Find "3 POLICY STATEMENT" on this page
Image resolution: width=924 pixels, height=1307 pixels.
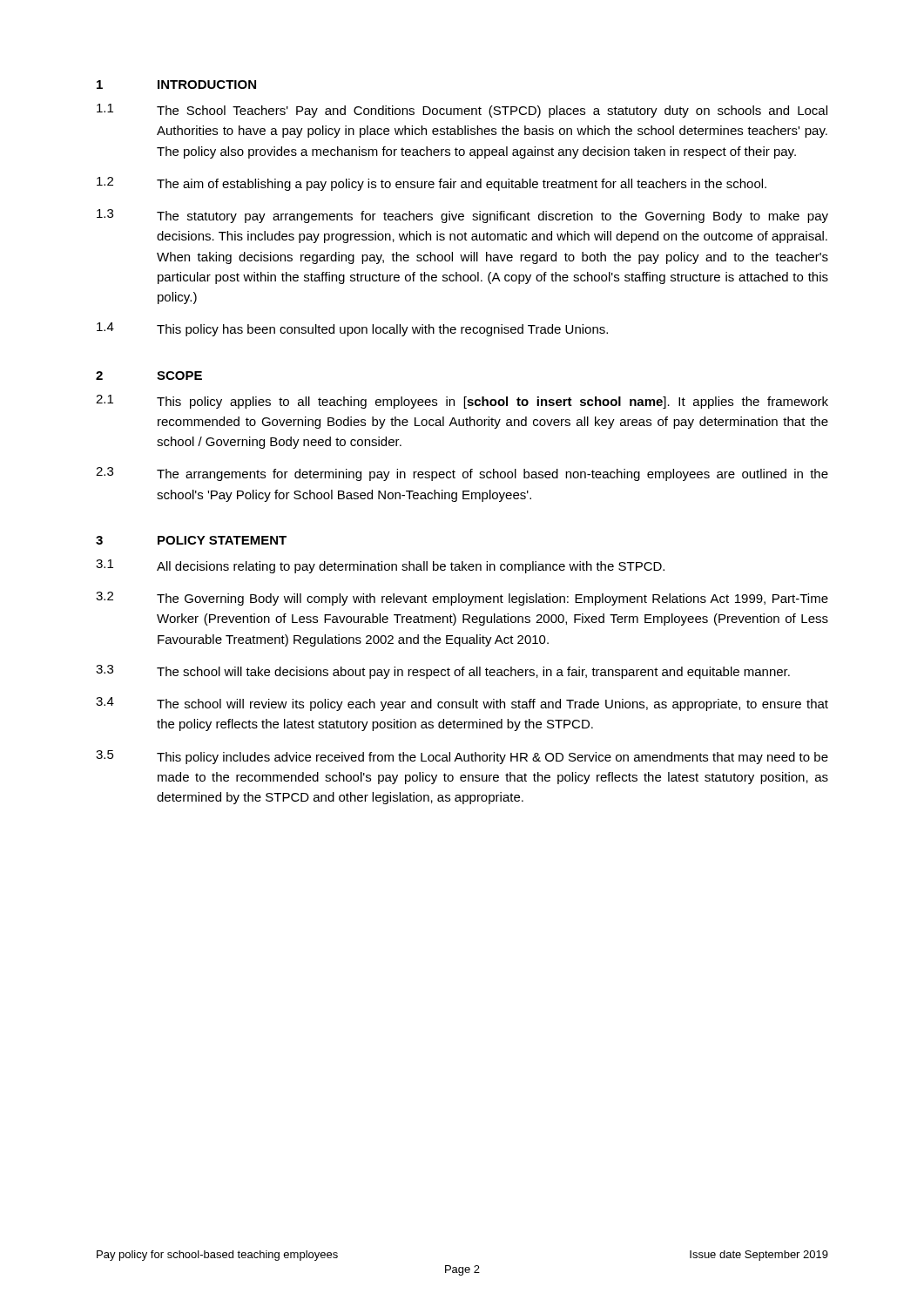click(191, 540)
